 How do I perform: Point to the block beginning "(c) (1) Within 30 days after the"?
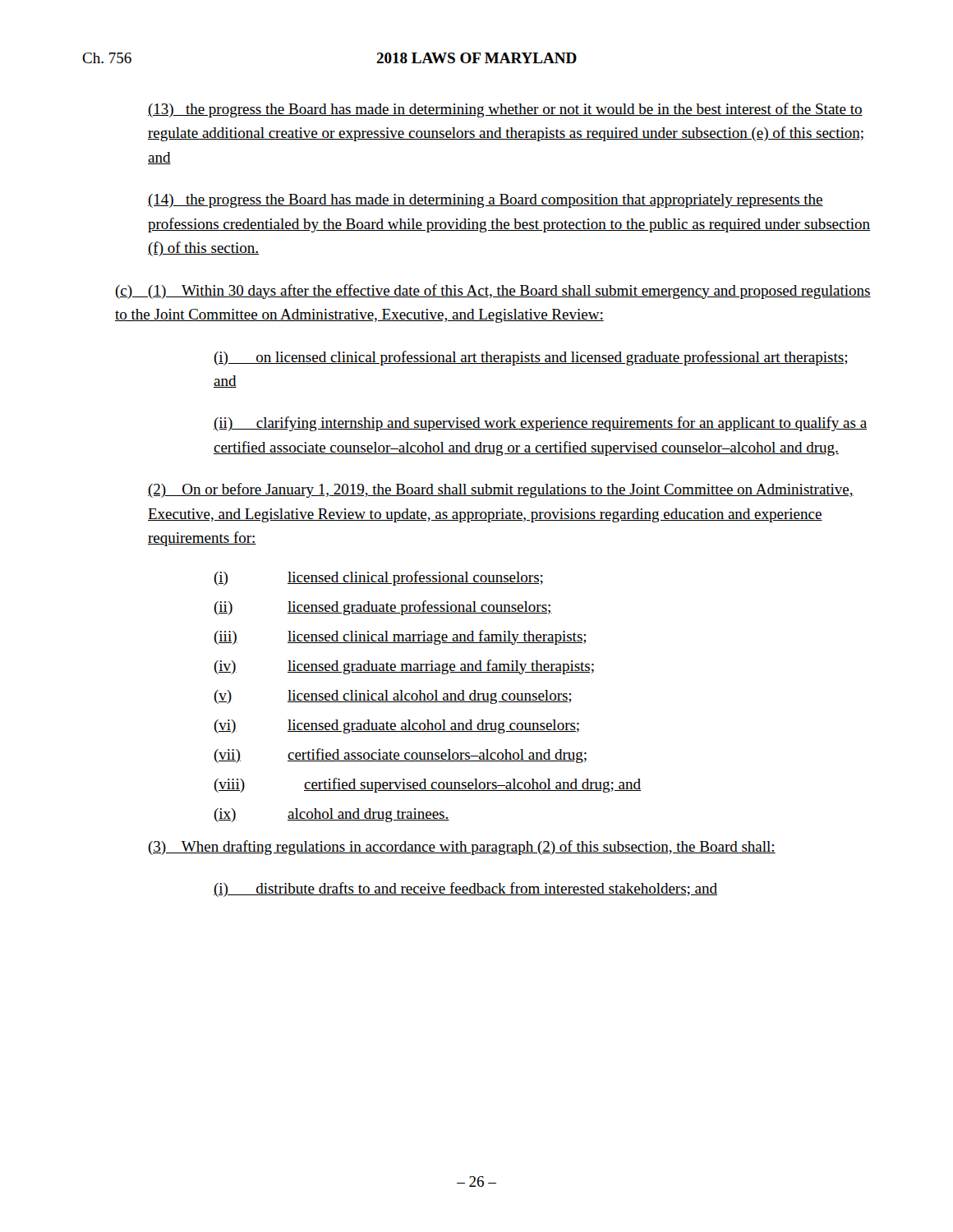(493, 302)
